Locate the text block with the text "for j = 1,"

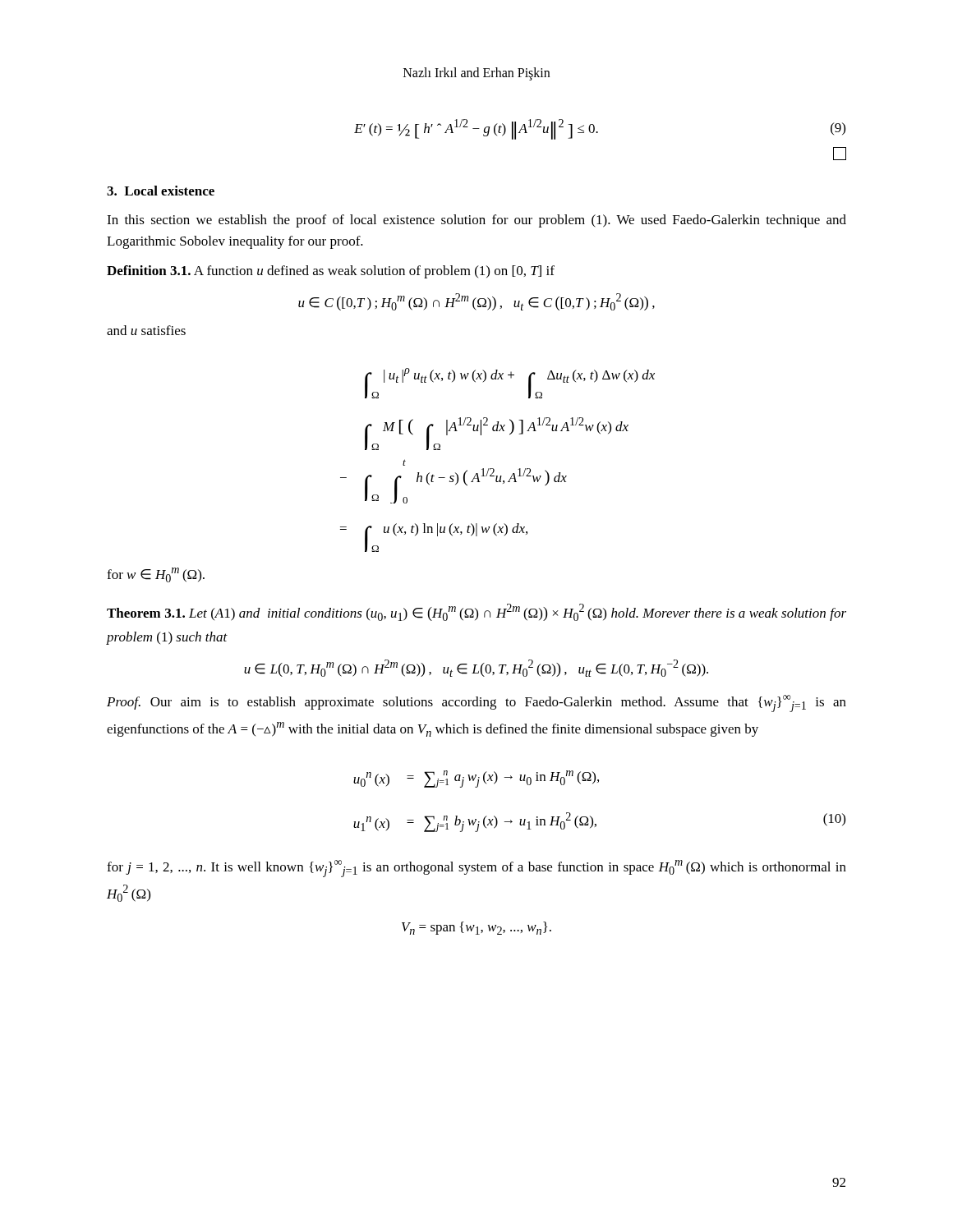click(476, 880)
